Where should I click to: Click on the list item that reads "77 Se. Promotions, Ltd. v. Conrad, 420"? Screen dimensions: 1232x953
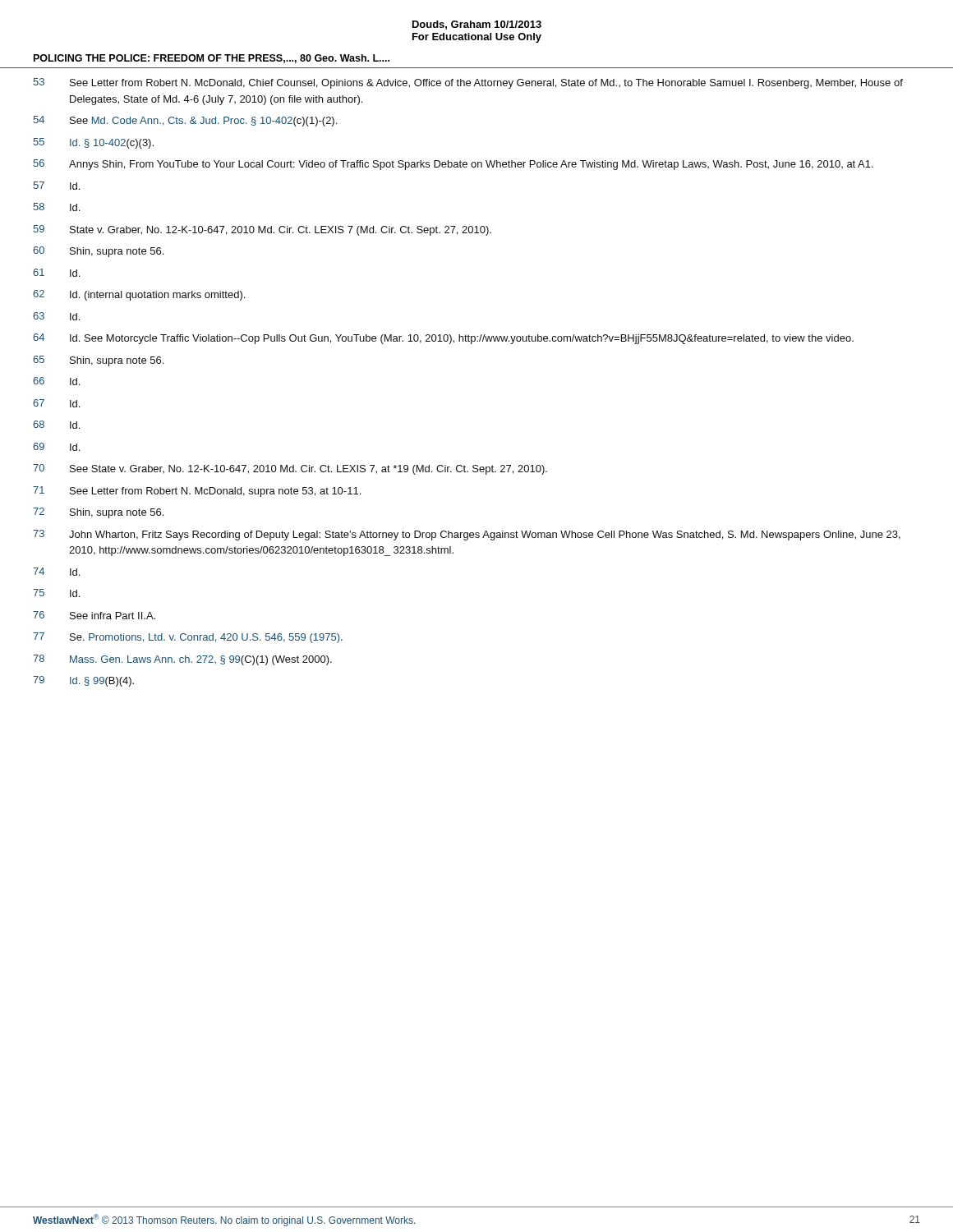tap(188, 638)
